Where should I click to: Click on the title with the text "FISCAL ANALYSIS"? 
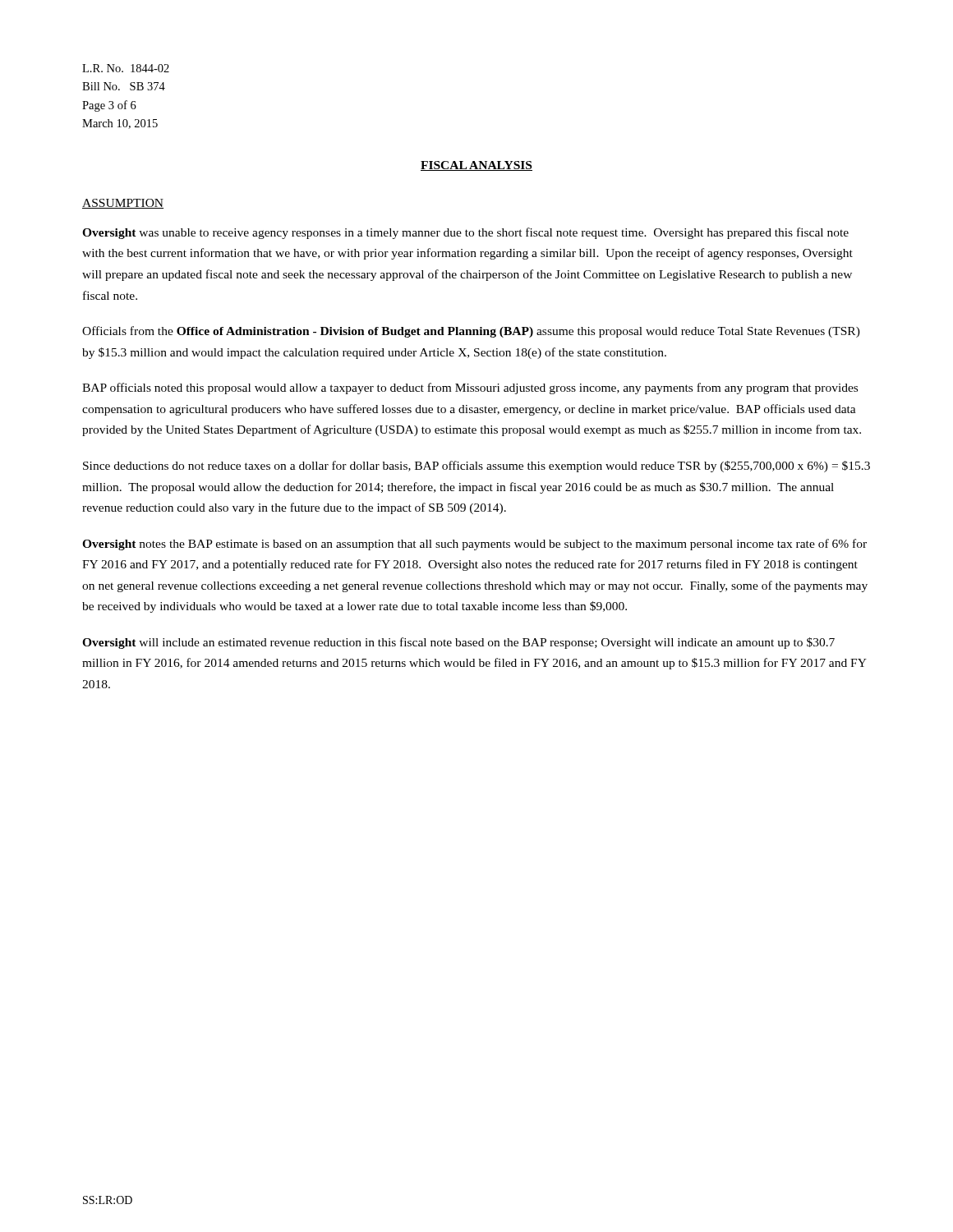pyautogui.click(x=476, y=165)
